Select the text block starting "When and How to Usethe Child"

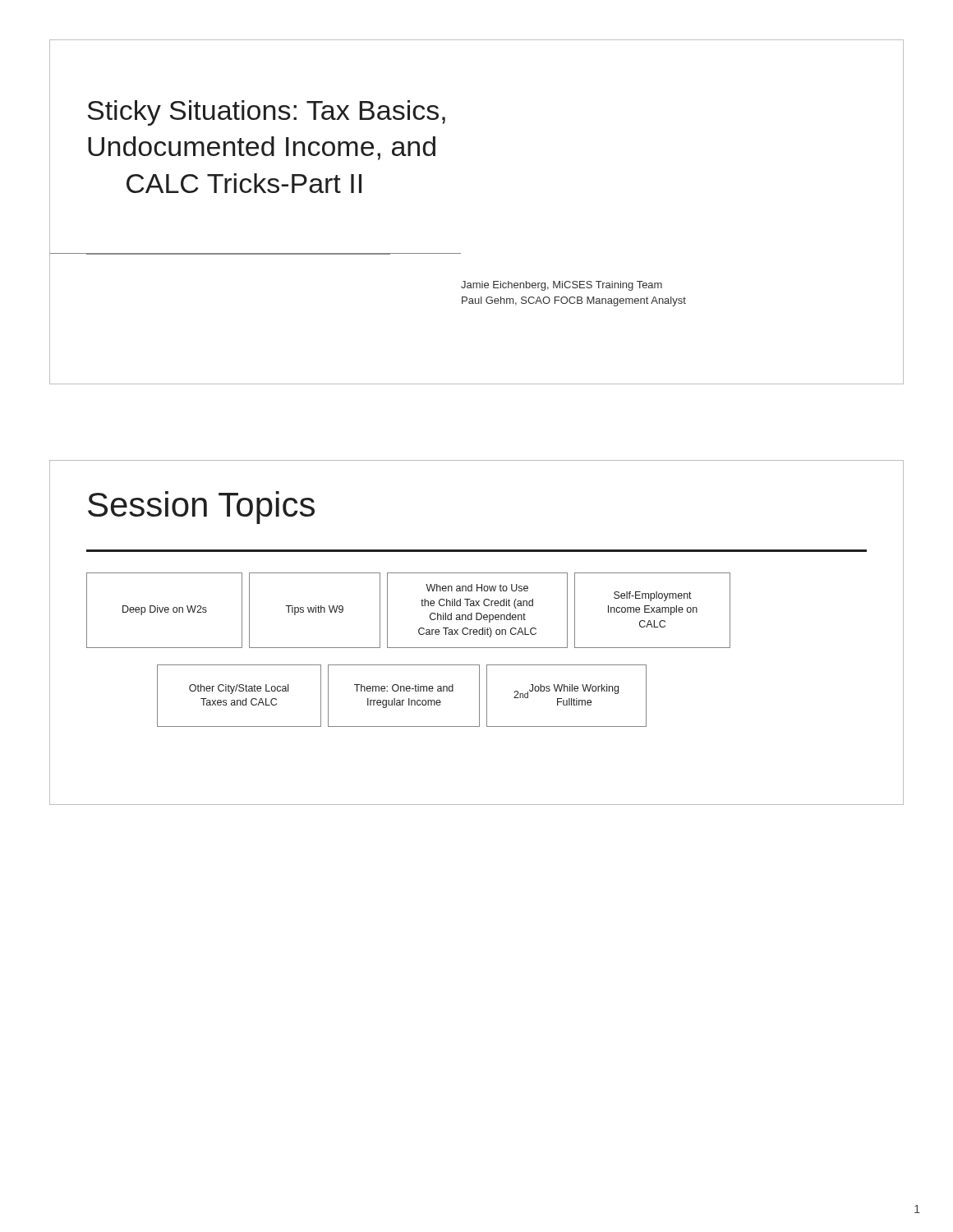(x=477, y=610)
